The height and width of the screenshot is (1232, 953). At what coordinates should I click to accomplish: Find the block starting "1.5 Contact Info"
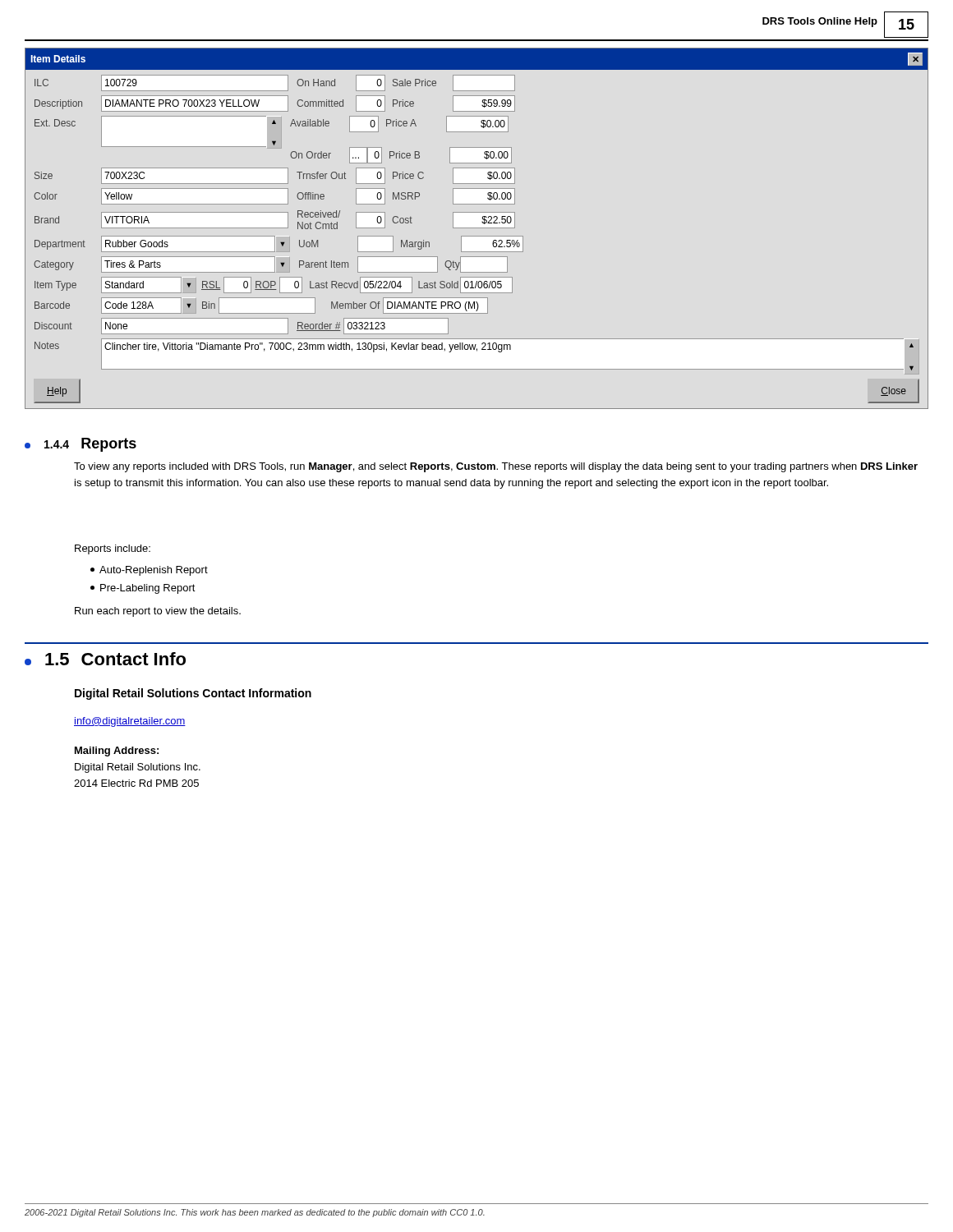click(x=106, y=660)
